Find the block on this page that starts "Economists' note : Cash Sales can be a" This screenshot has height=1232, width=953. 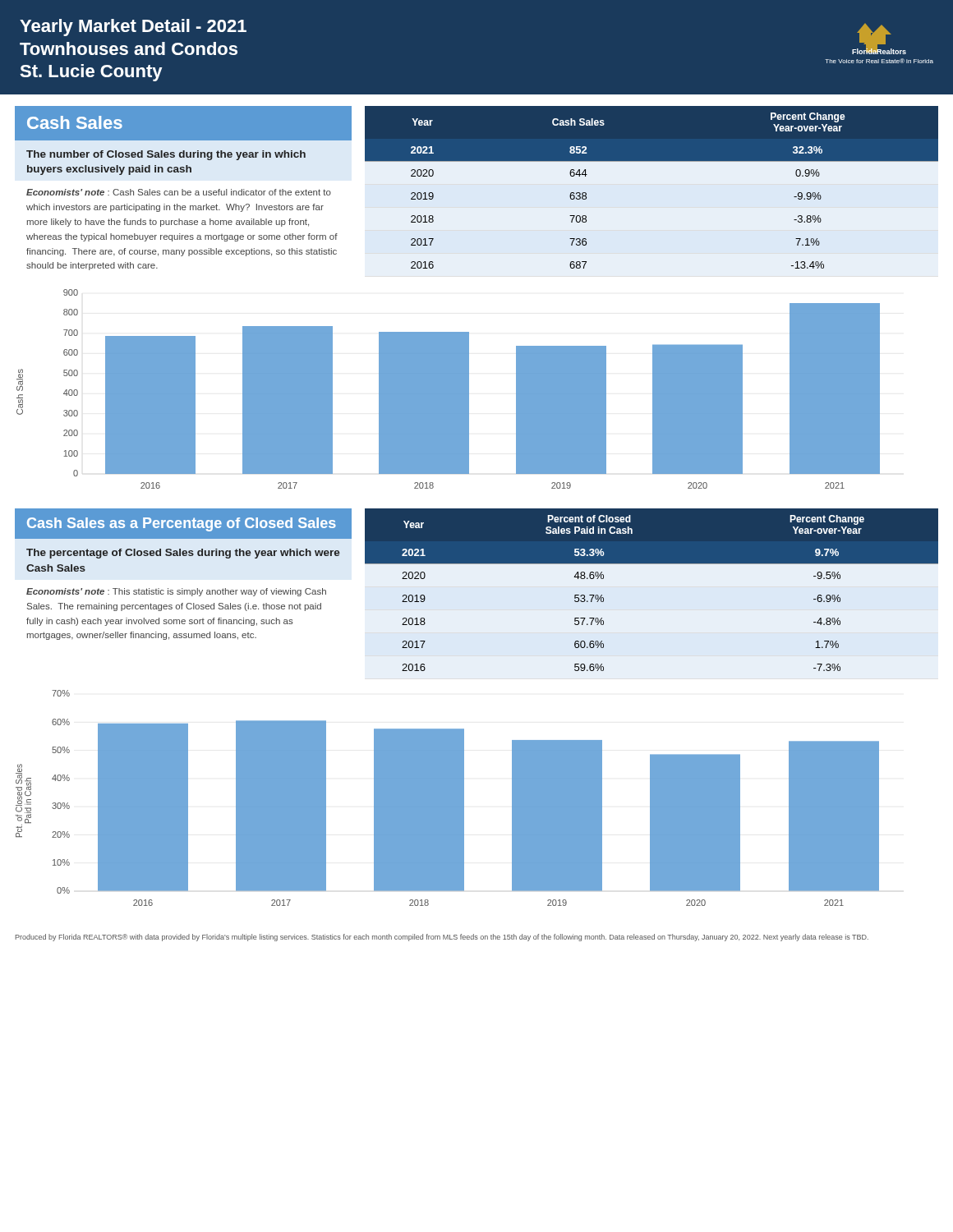pyautogui.click(x=182, y=229)
